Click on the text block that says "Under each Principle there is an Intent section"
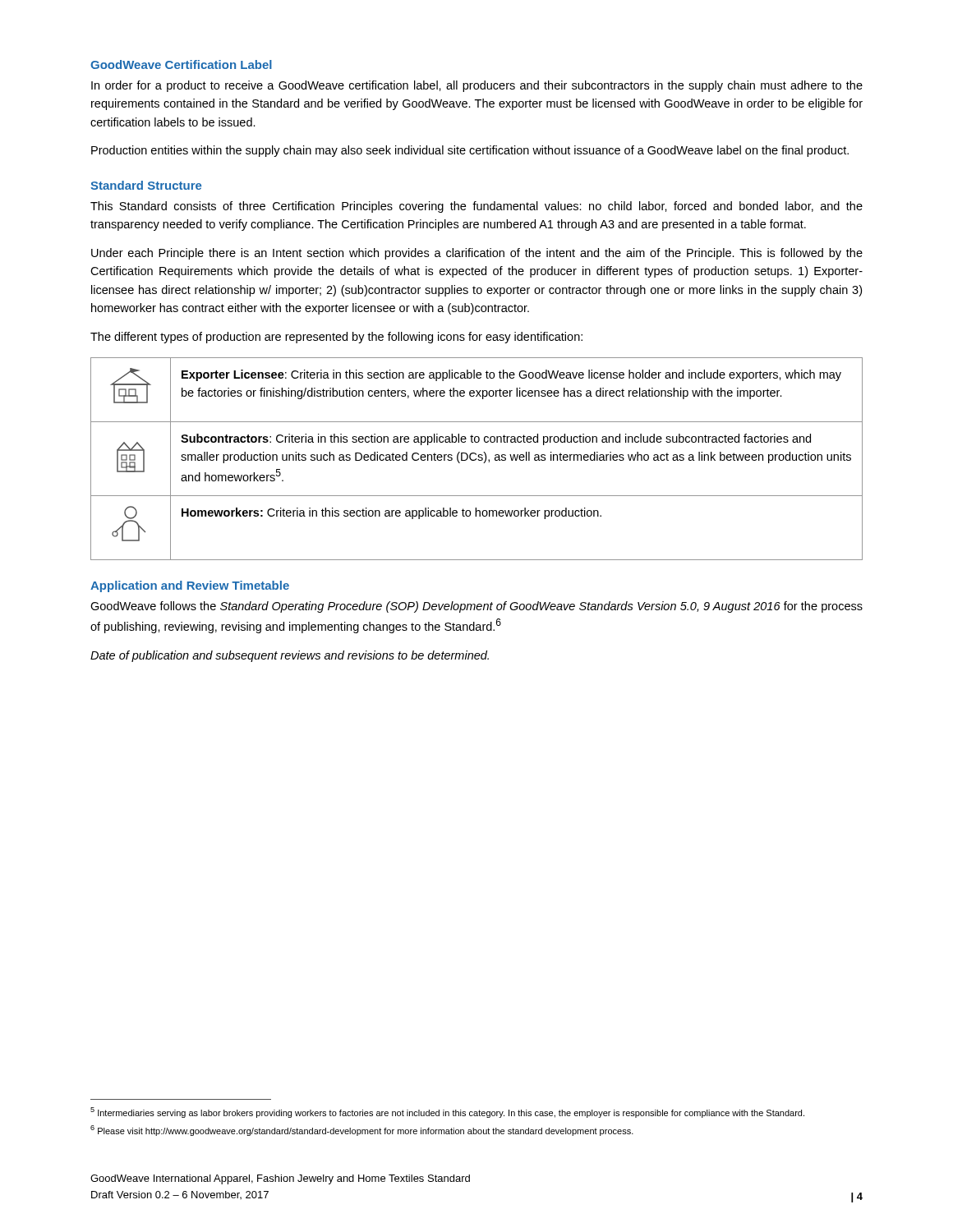The image size is (953, 1232). (x=476, y=281)
